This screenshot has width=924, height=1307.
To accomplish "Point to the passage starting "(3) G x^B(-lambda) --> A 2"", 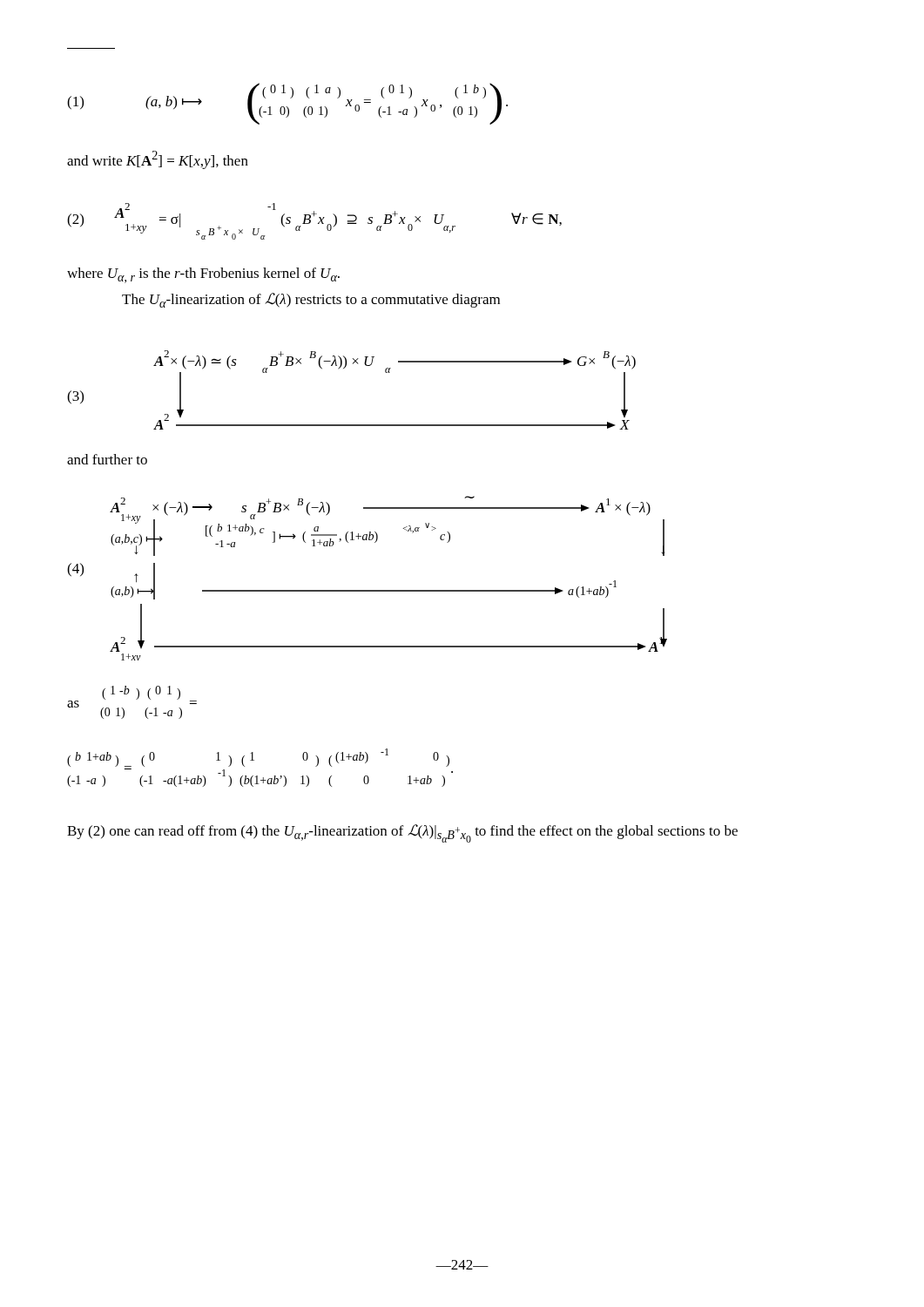I will coord(446,388).
